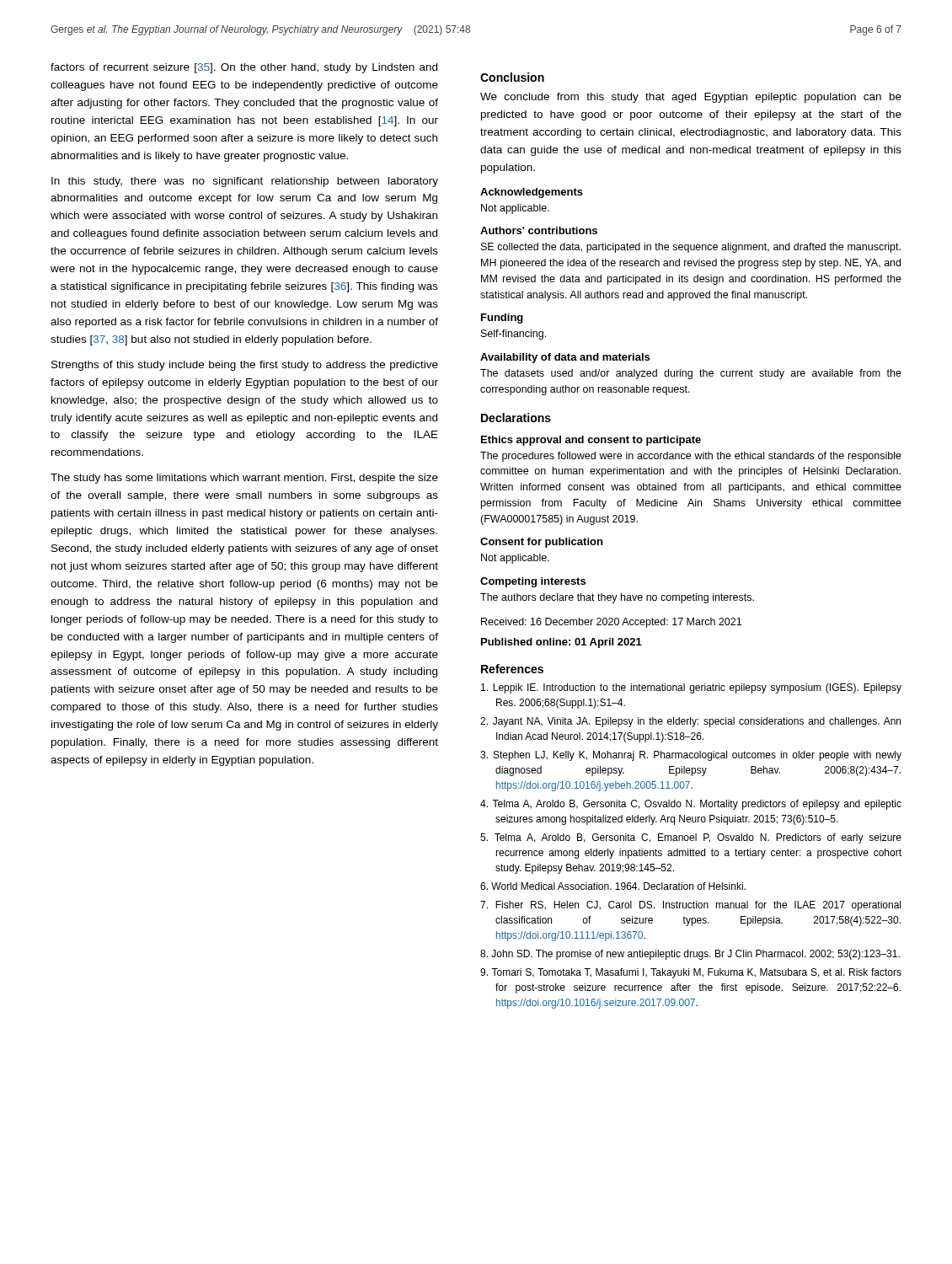The height and width of the screenshot is (1264, 952).
Task: Find the element starting "factors of recurrent seizure"
Action: [244, 112]
